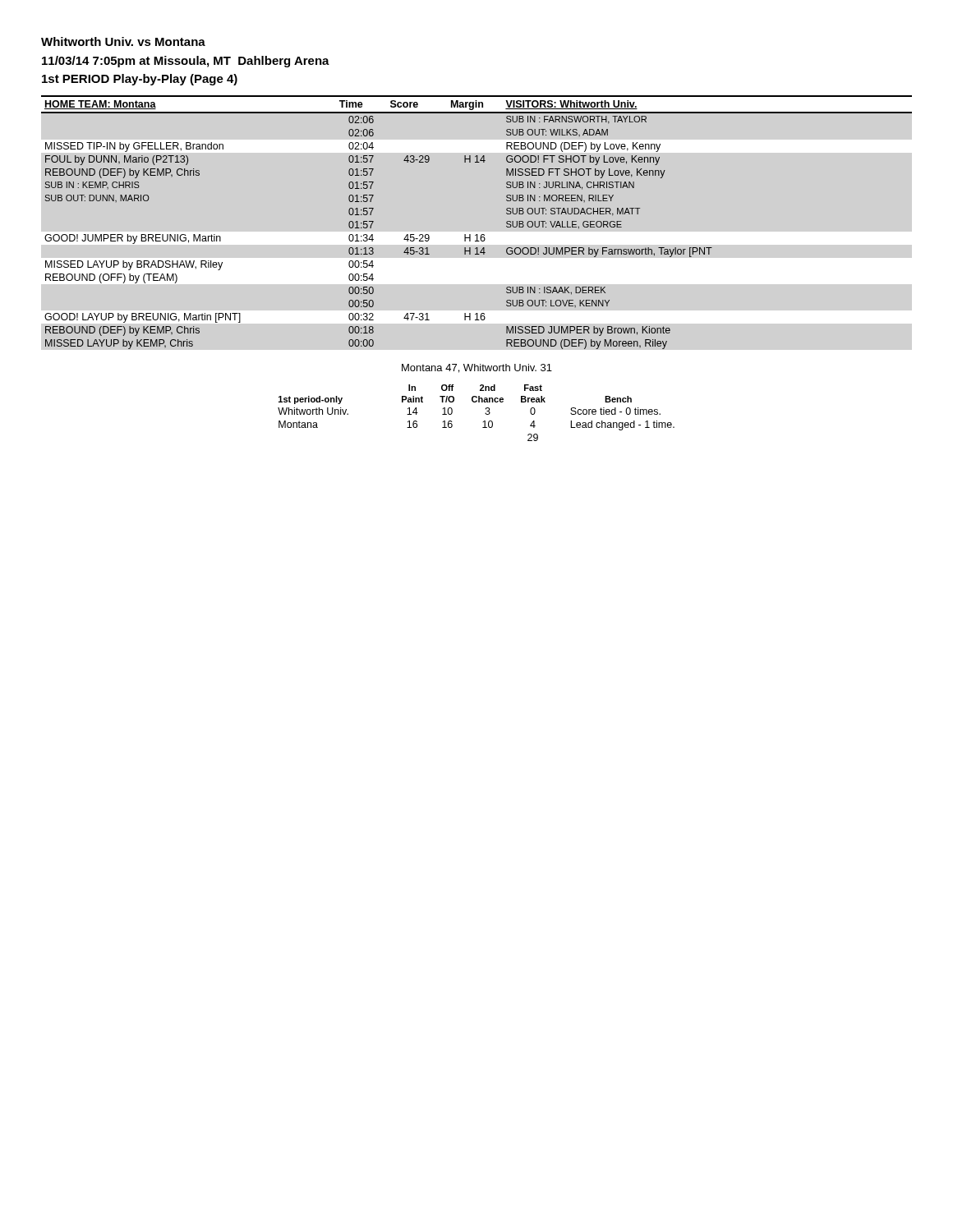
Task: Where is the title that starts "Whitworth Univ. vs Montana 11/03/14"?
Action: (x=185, y=61)
